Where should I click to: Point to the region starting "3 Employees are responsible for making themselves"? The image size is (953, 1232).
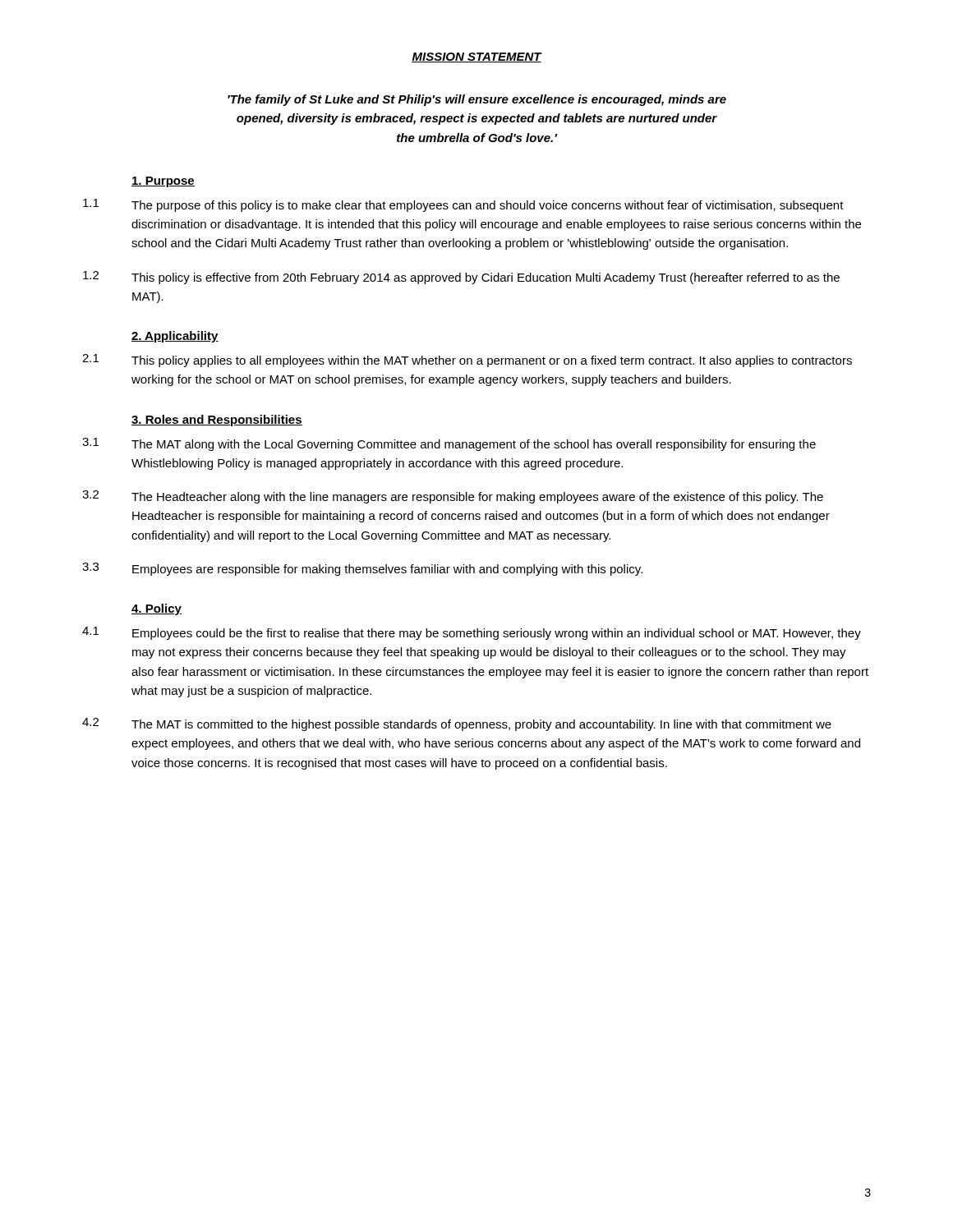click(476, 569)
